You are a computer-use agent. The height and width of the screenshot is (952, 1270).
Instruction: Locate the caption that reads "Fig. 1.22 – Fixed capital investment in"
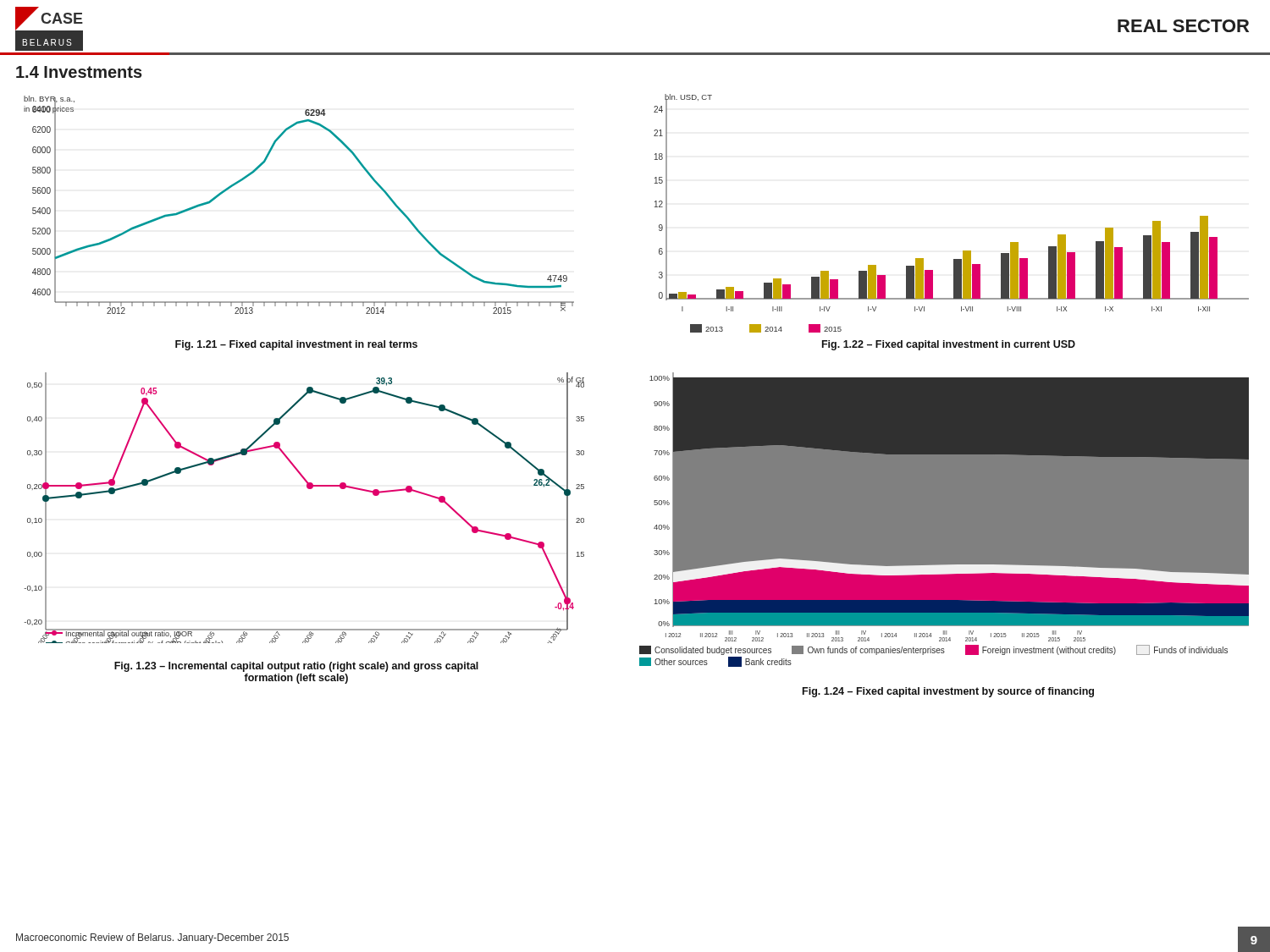click(948, 344)
